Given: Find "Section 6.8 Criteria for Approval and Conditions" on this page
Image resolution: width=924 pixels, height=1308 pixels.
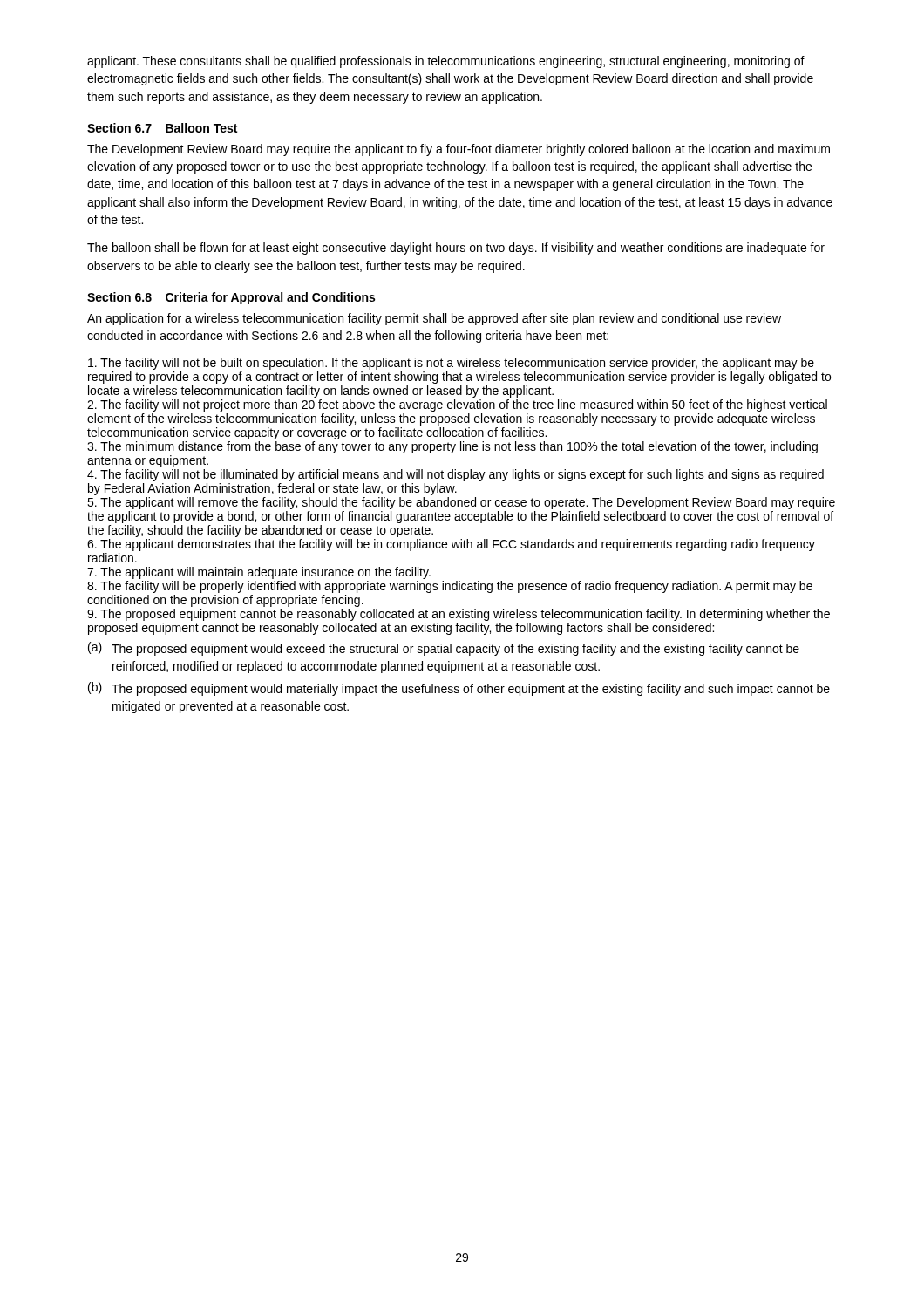Looking at the screenshot, I should click(231, 297).
